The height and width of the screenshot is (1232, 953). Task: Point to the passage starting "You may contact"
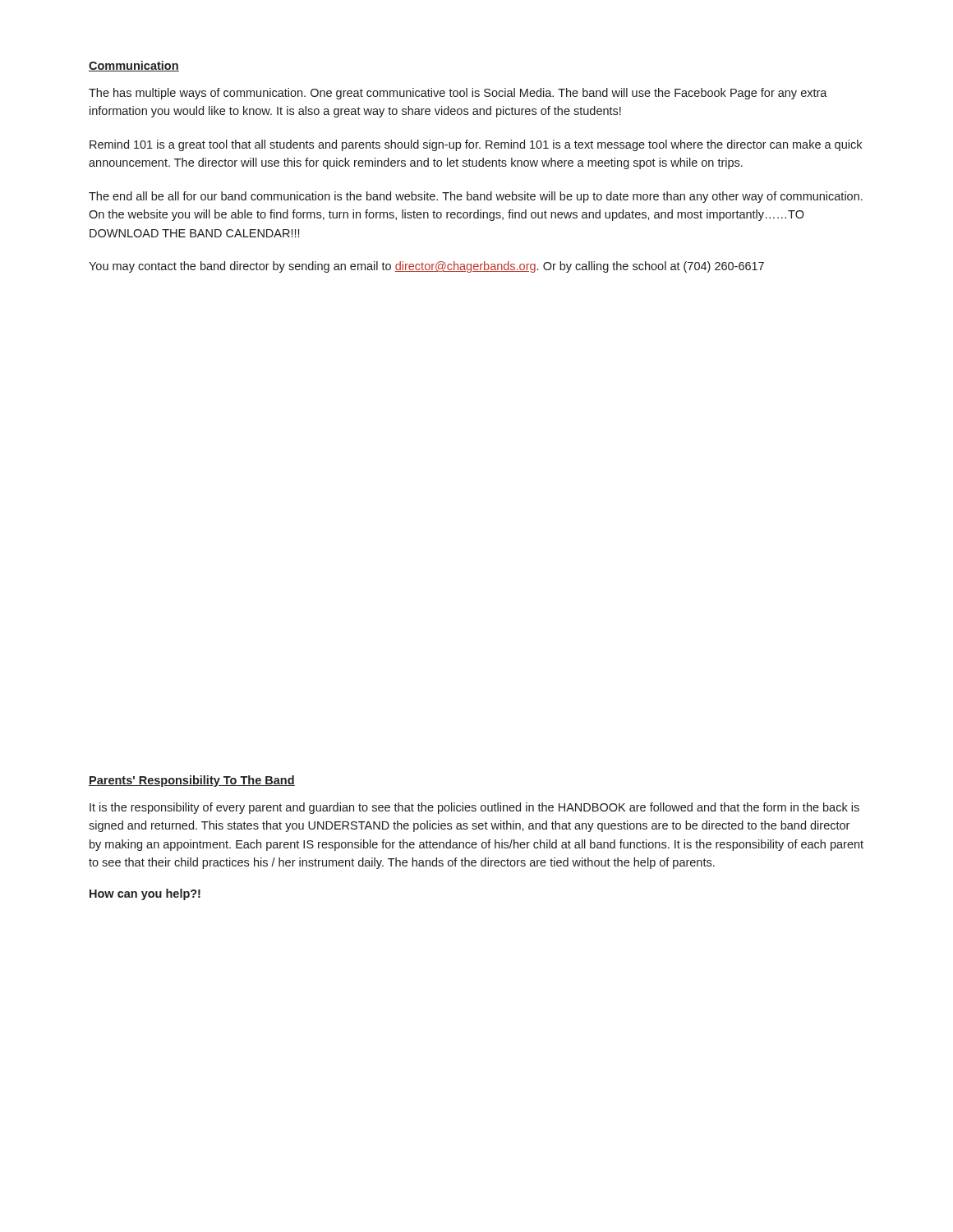(x=427, y=266)
